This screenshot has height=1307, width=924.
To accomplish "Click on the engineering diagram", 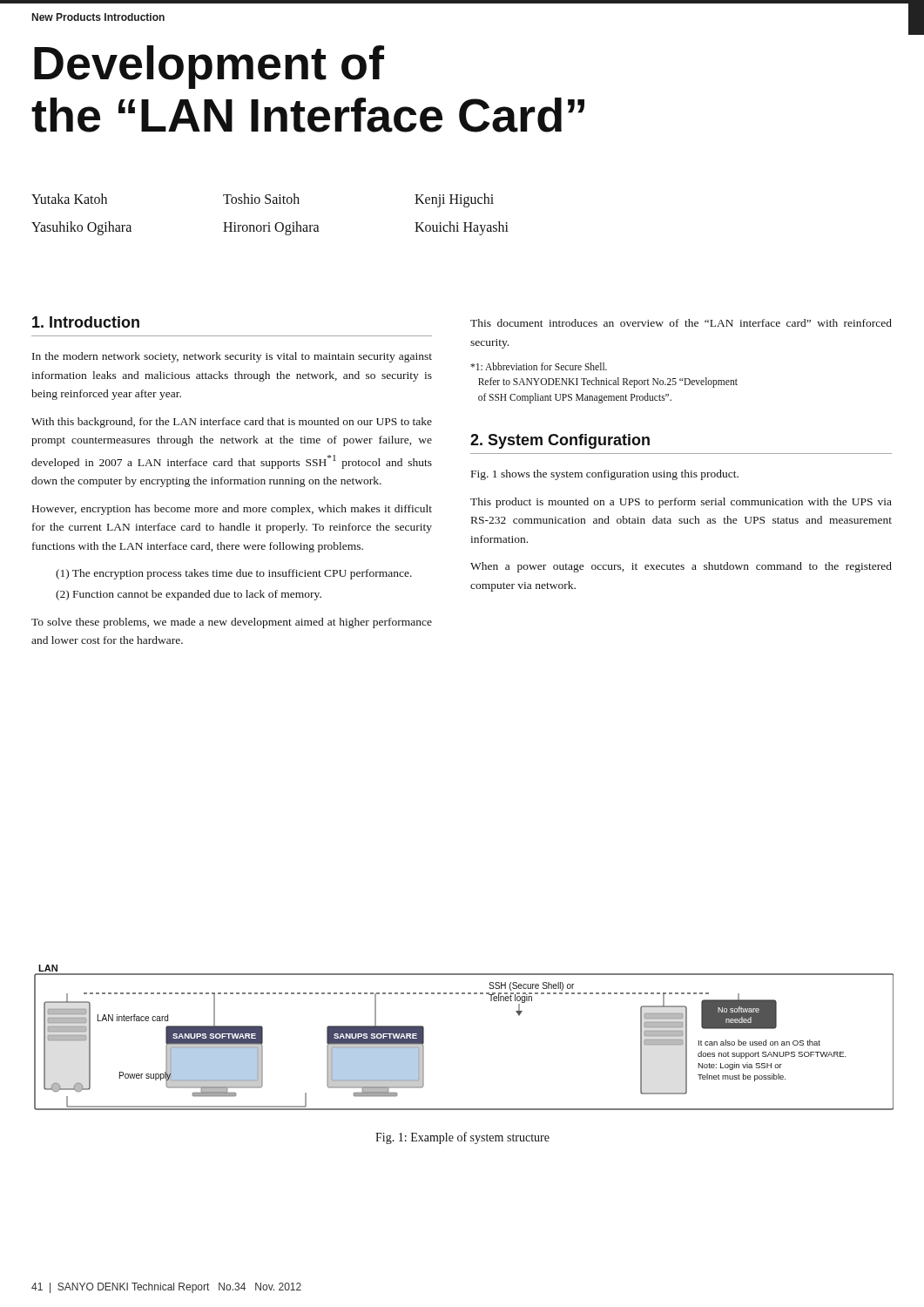I will point(462,1052).
